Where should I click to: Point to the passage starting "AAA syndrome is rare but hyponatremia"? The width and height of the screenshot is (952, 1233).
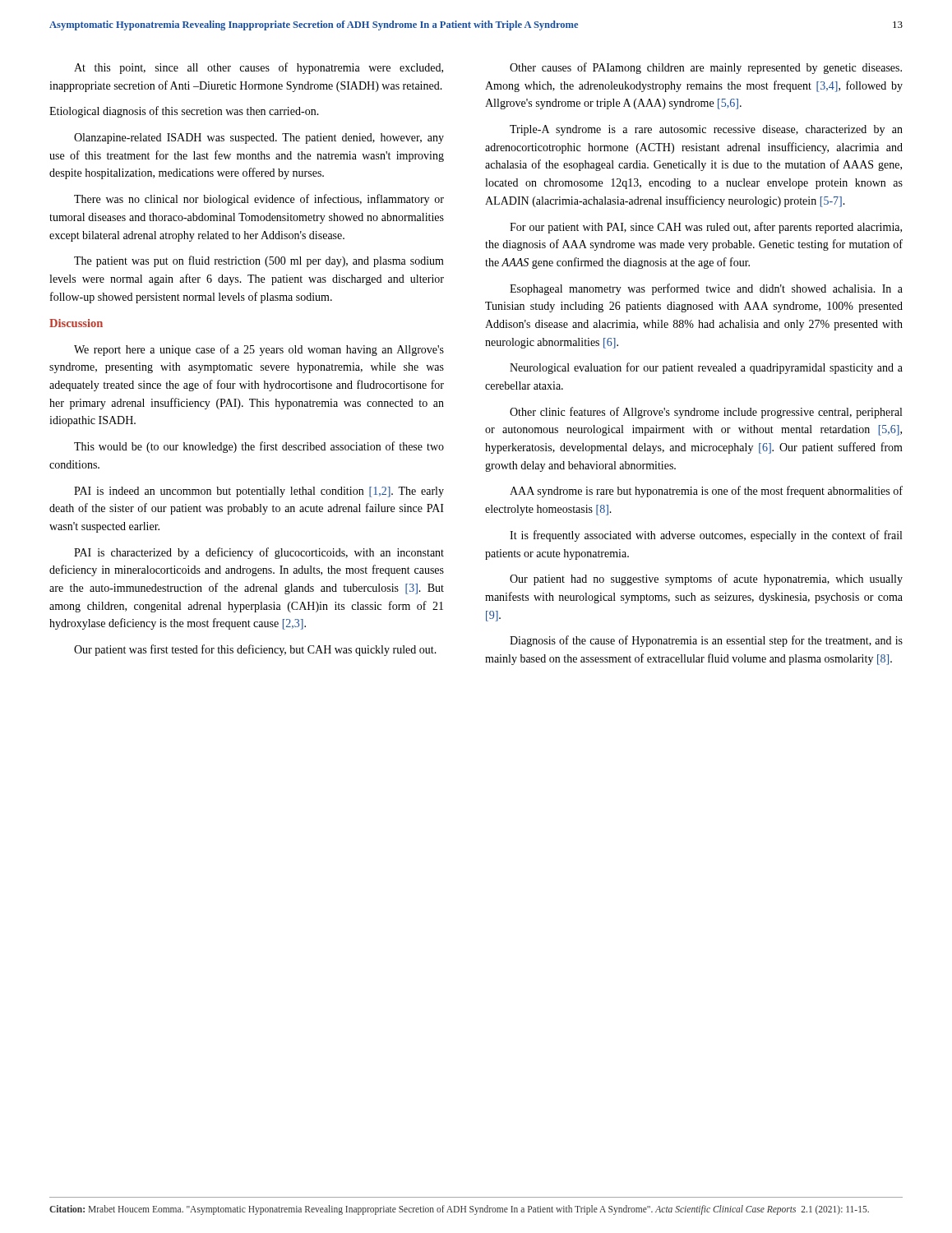tap(694, 501)
